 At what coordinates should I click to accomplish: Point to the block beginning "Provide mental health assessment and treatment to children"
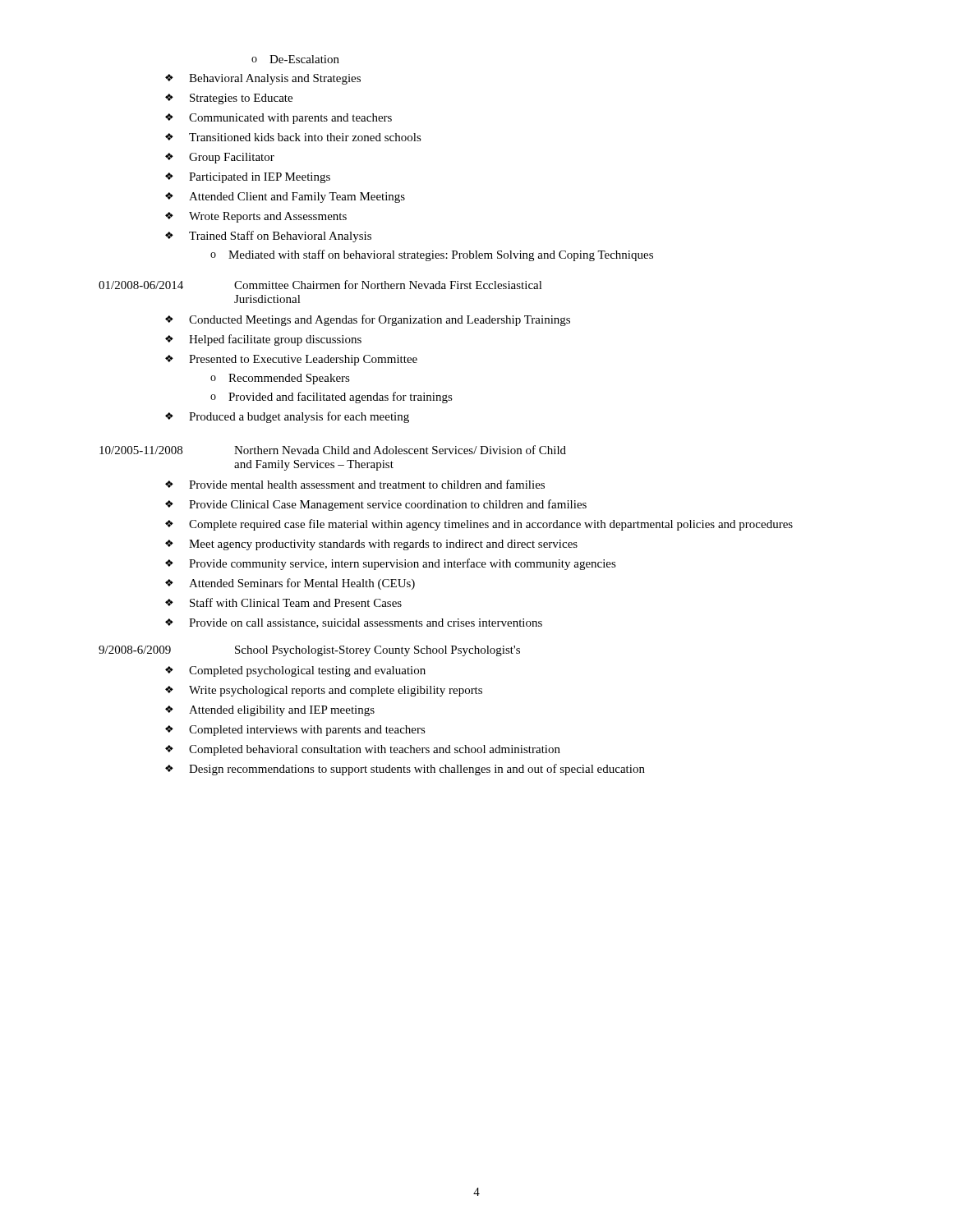pyautogui.click(x=367, y=485)
